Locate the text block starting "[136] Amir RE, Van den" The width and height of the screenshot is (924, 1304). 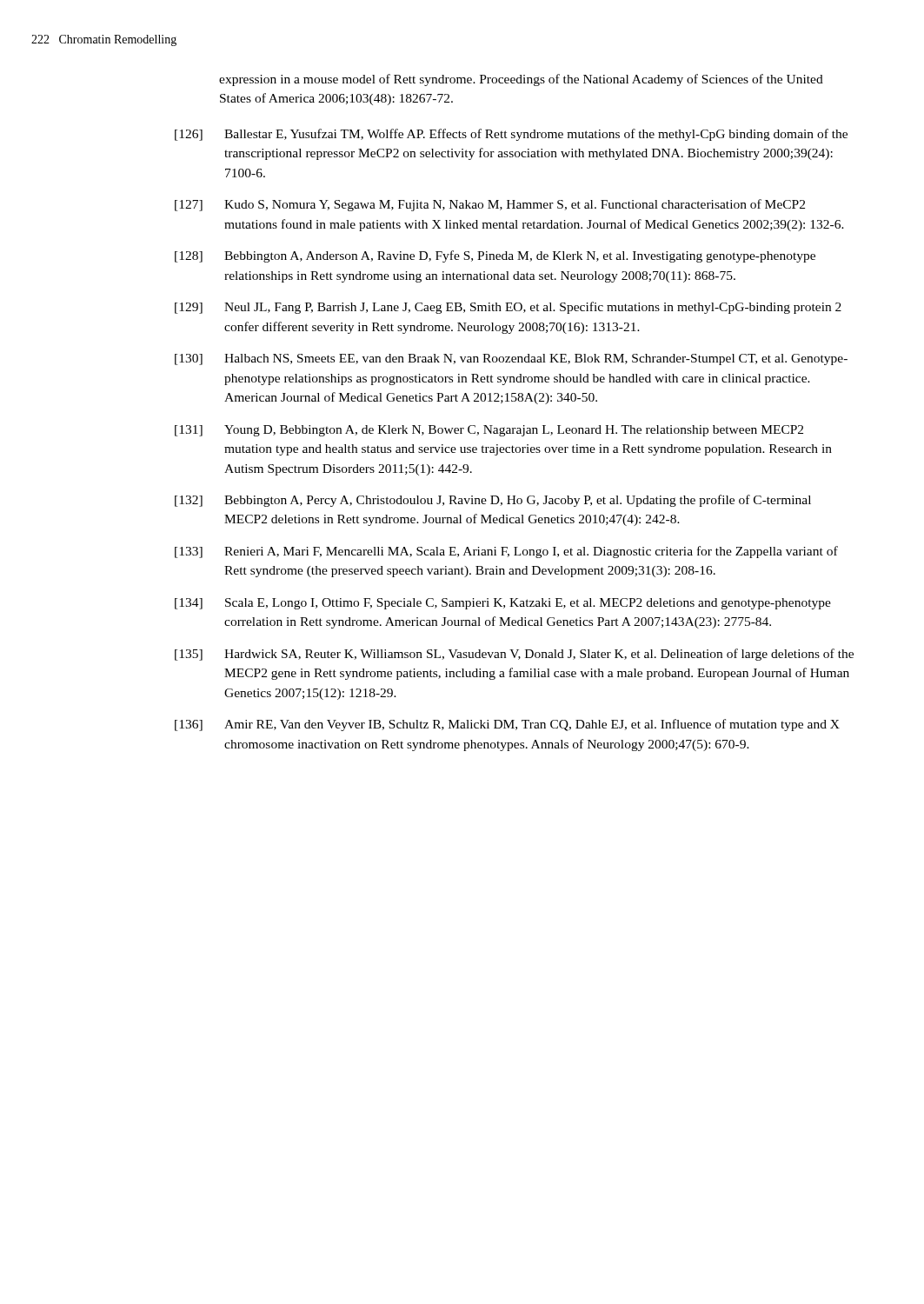[514, 734]
